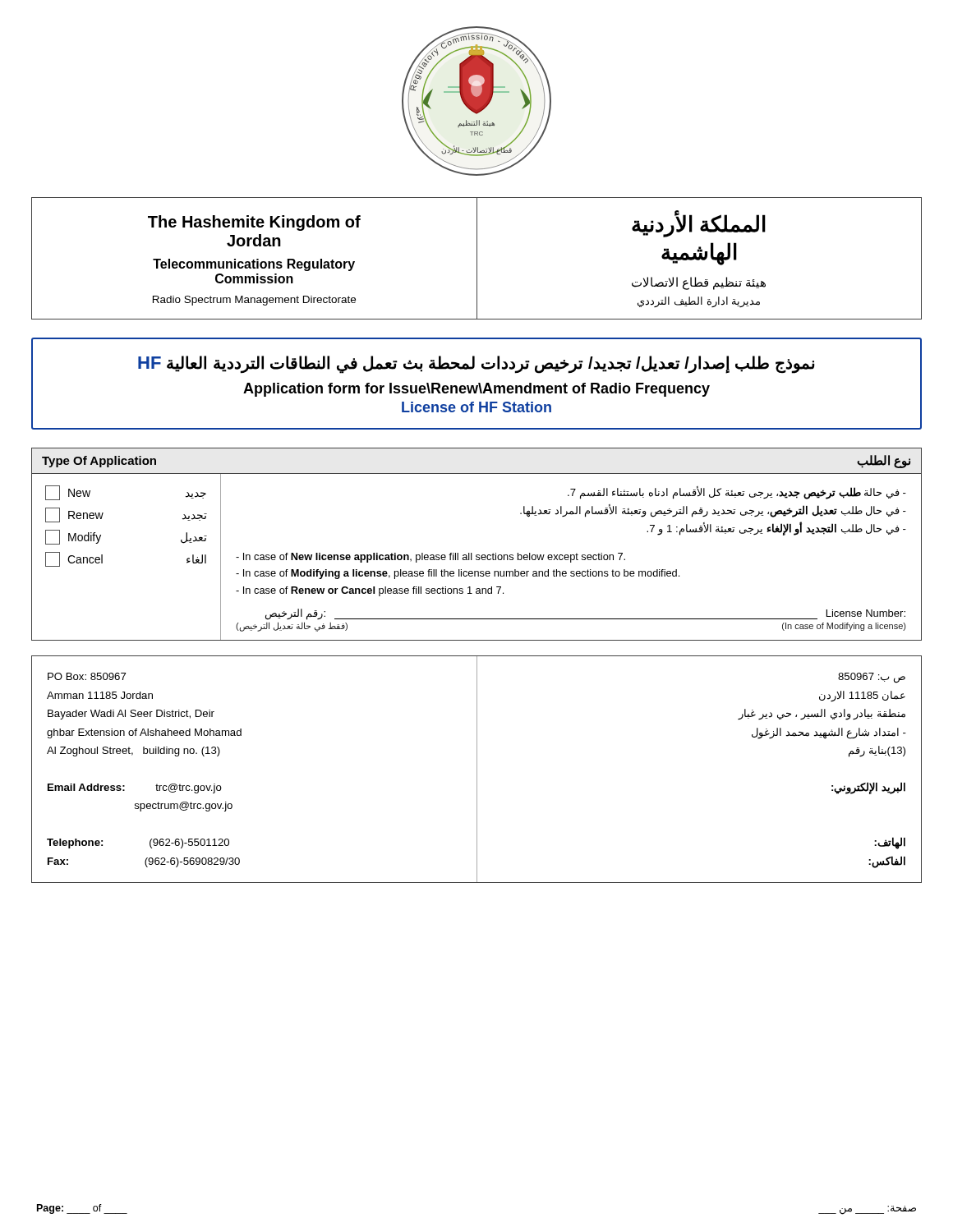This screenshot has height=1232, width=953.
Task: Select the table that reads "PO Box: 850967"
Action: click(x=476, y=769)
